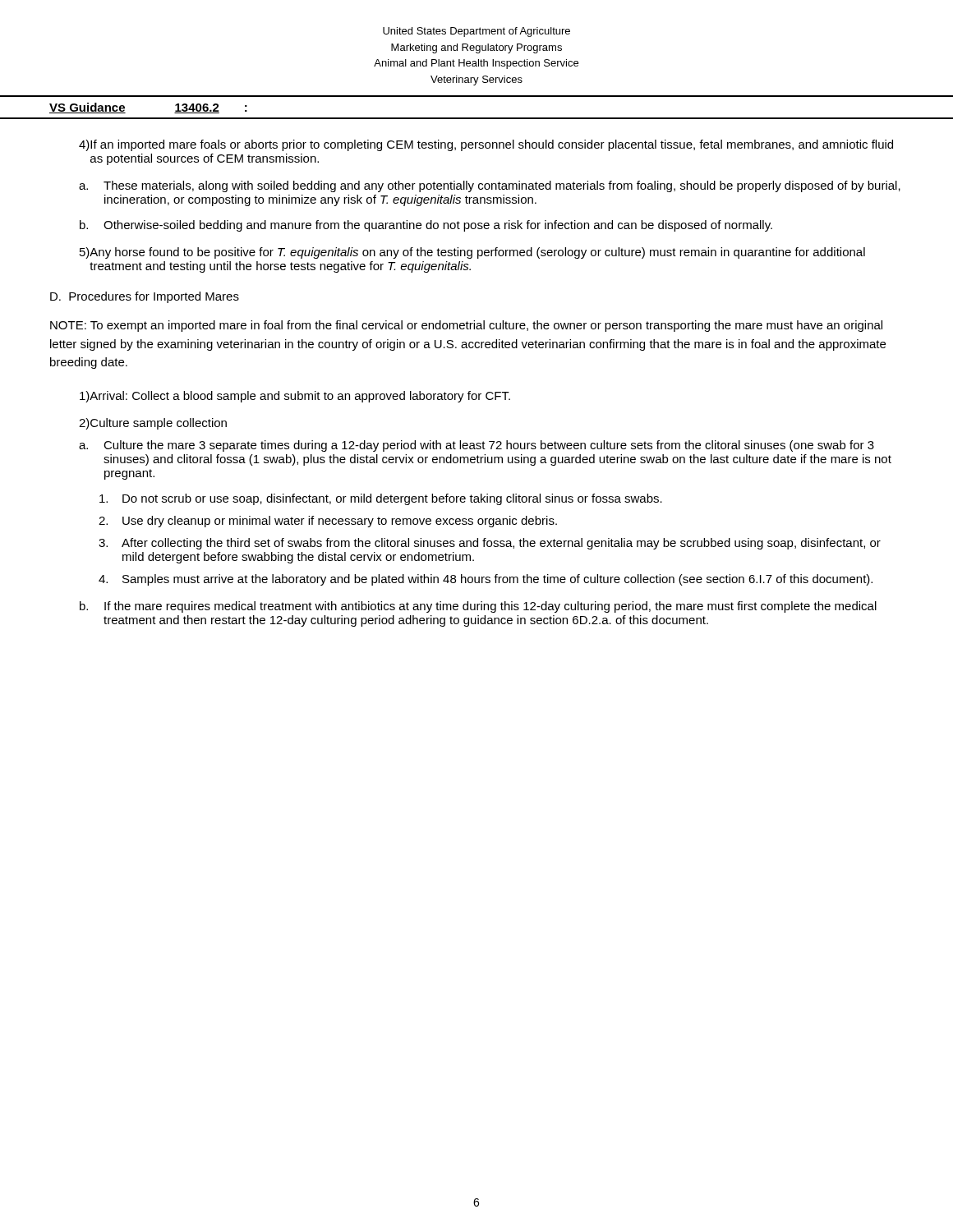Click the passage that begins "3. After collecting the third"
The image size is (953, 1232).
(x=501, y=549)
